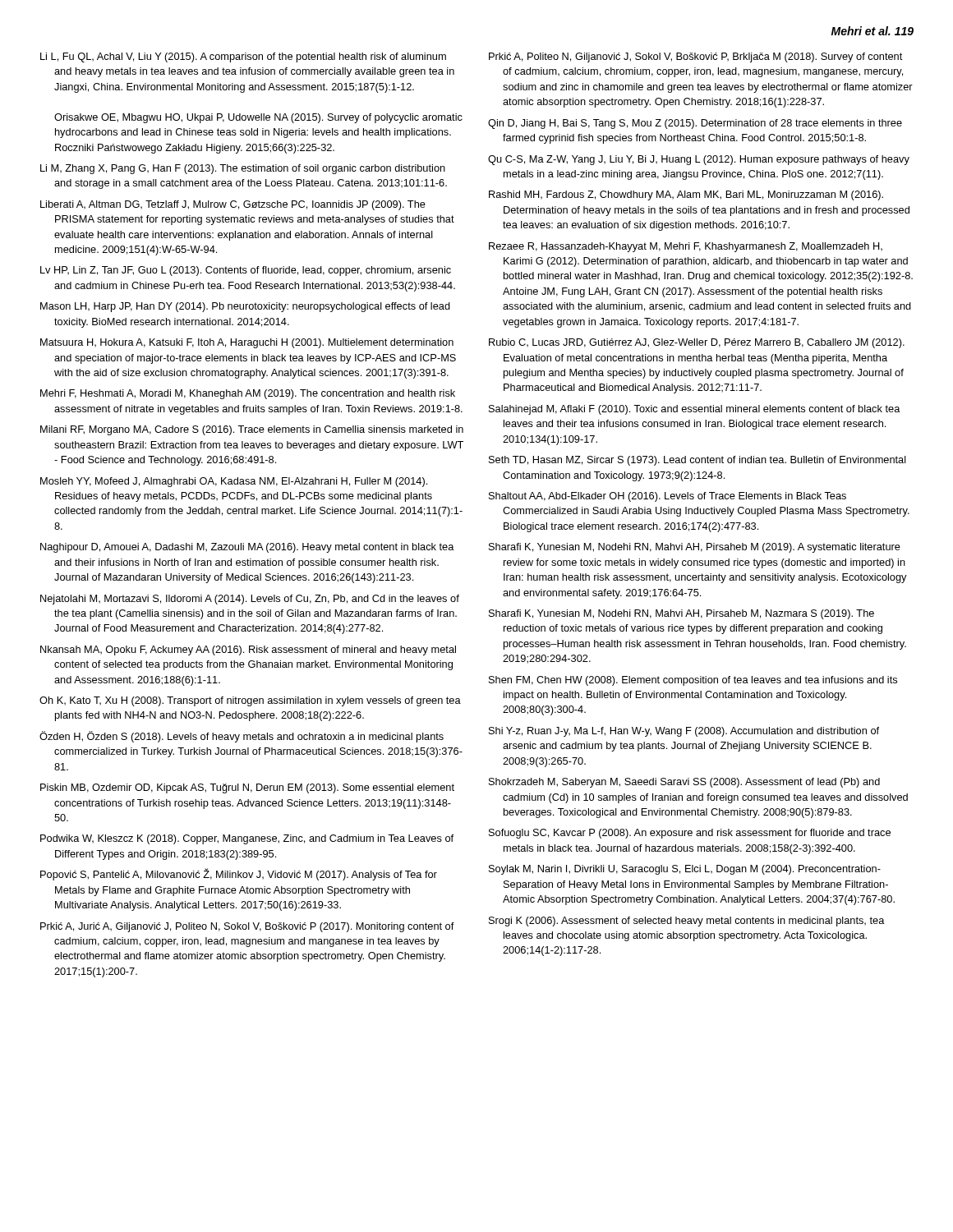
Task: Click on the list item that says "Mosleh YY, Mofeed"
Action: [x=251, y=503]
